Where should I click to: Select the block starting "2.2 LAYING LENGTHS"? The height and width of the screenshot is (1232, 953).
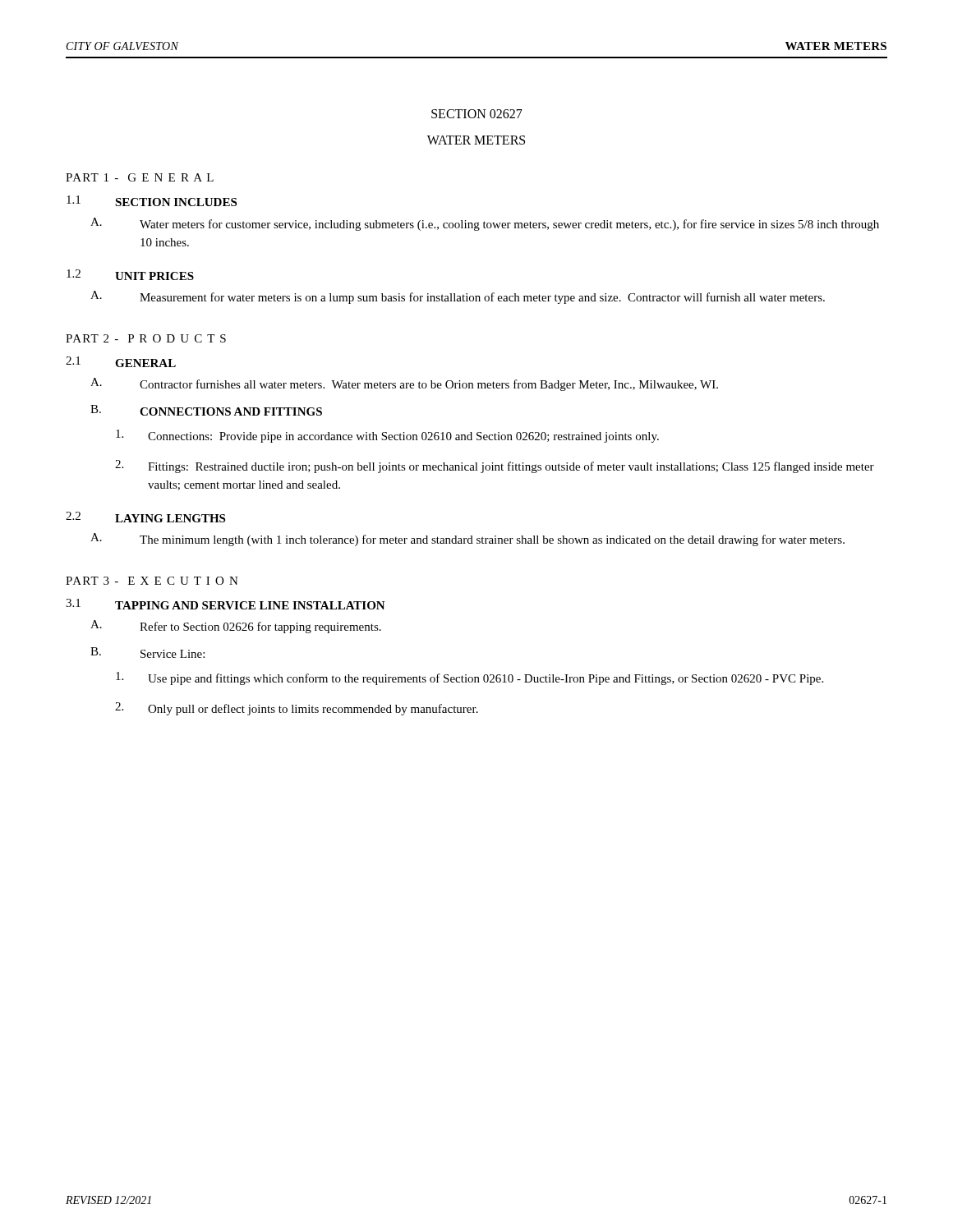click(x=145, y=517)
